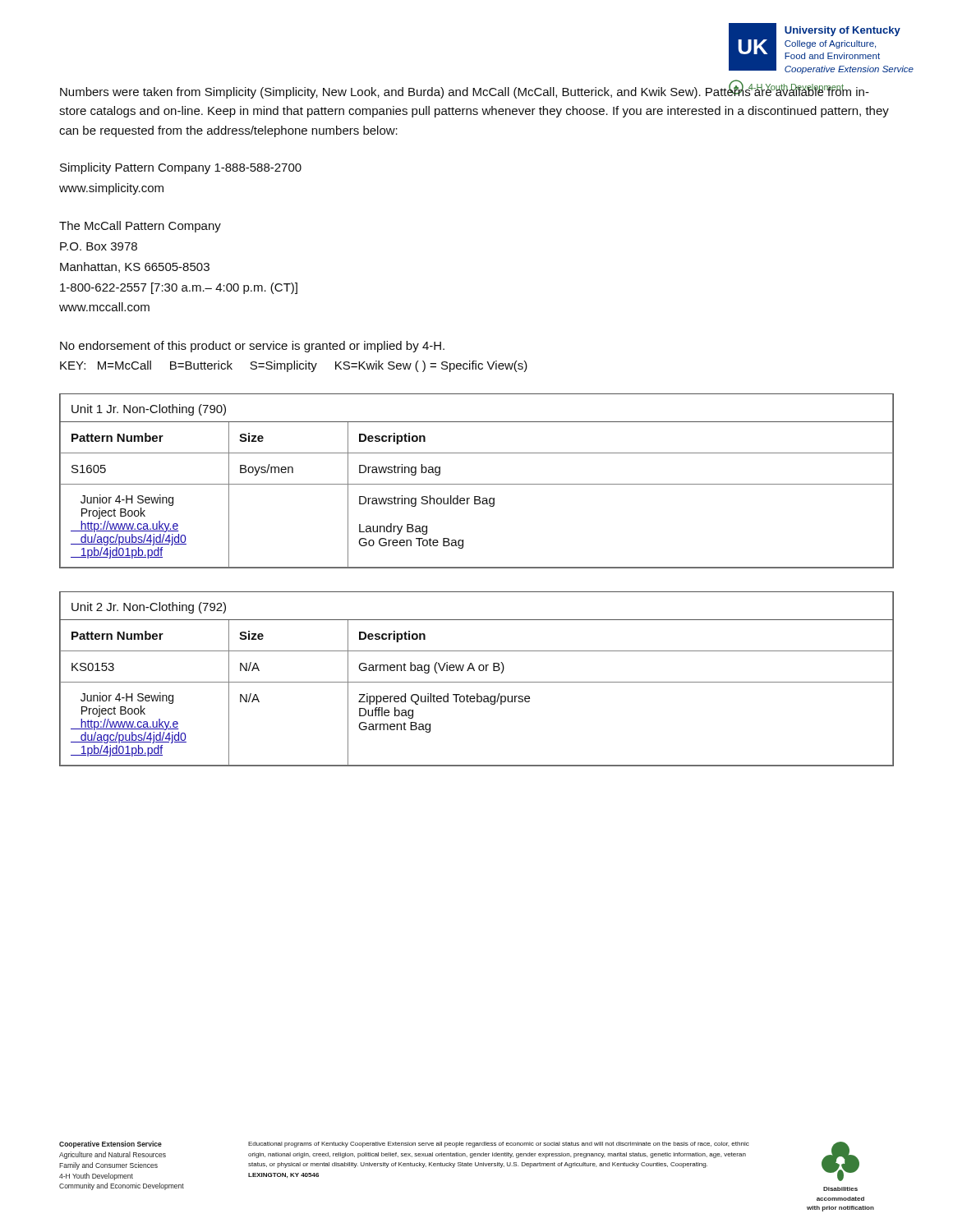Viewport: 953px width, 1232px height.
Task: Select the table that reads "Unit 1 Jr. Non-Clothing"
Action: pyautogui.click(x=476, y=481)
